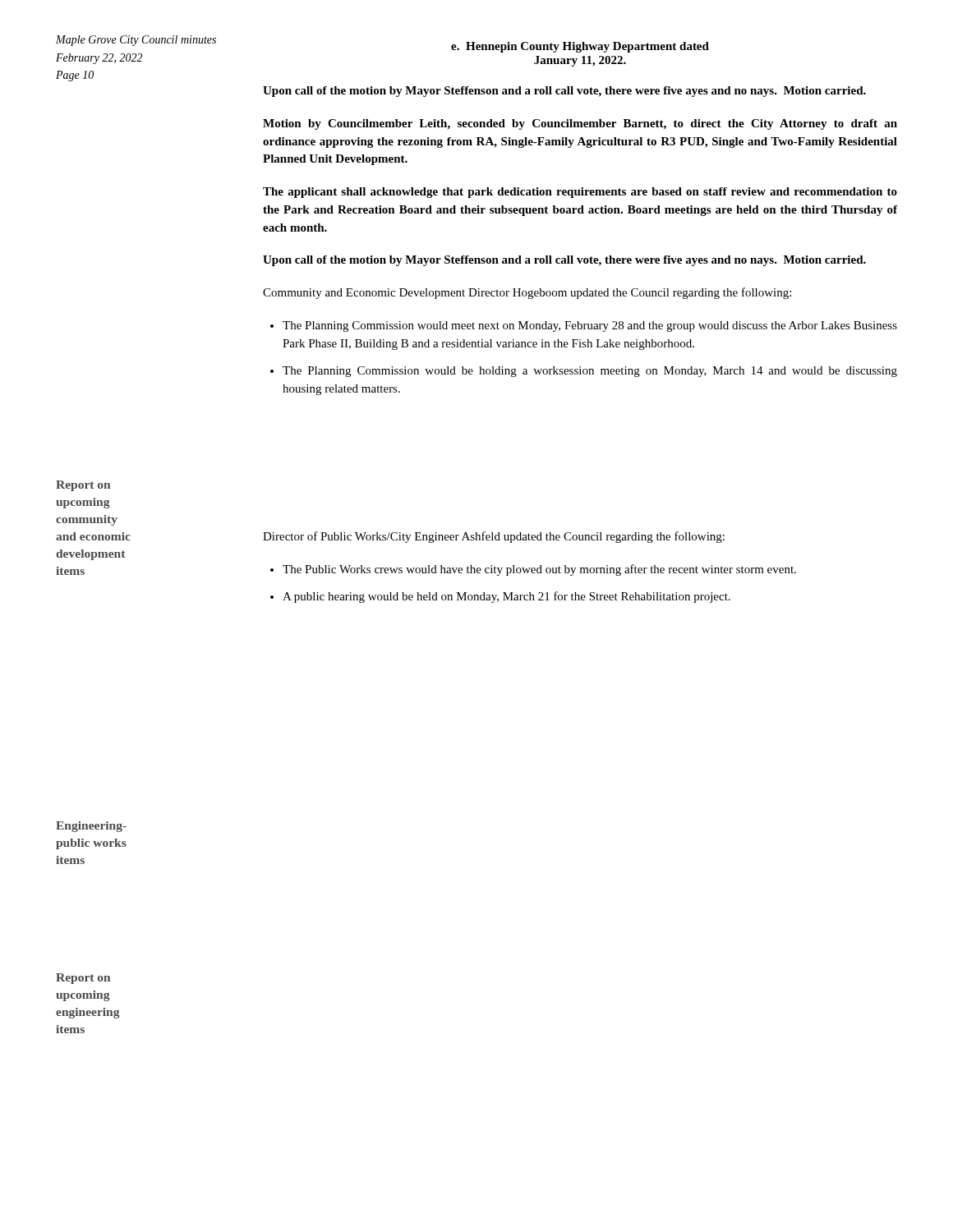
Task: Find the block on this page that starts "The Public Works crews"
Action: [x=540, y=569]
